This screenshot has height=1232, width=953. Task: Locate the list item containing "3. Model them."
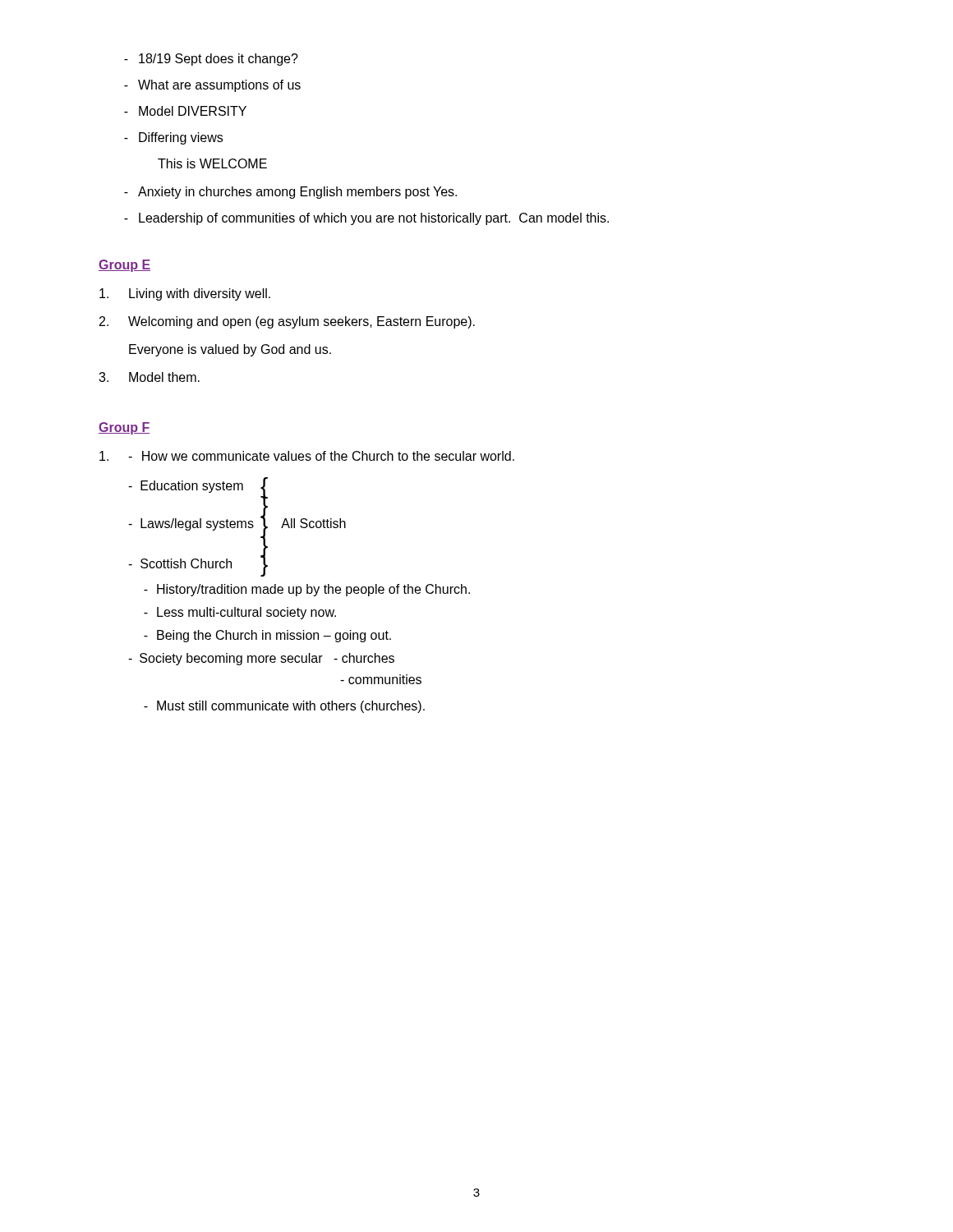[149, 377]
